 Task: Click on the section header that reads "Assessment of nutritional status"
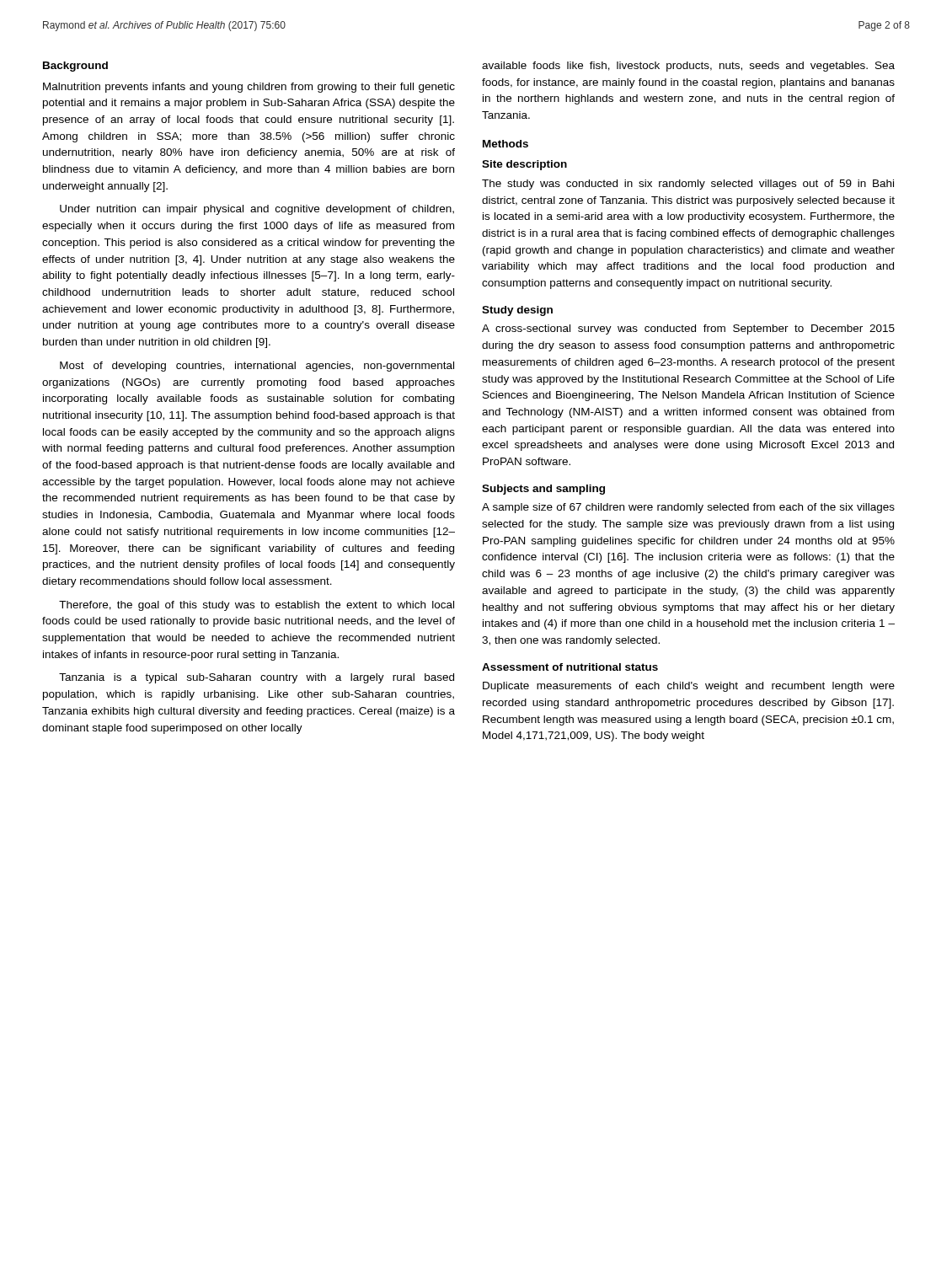[570, 667]
